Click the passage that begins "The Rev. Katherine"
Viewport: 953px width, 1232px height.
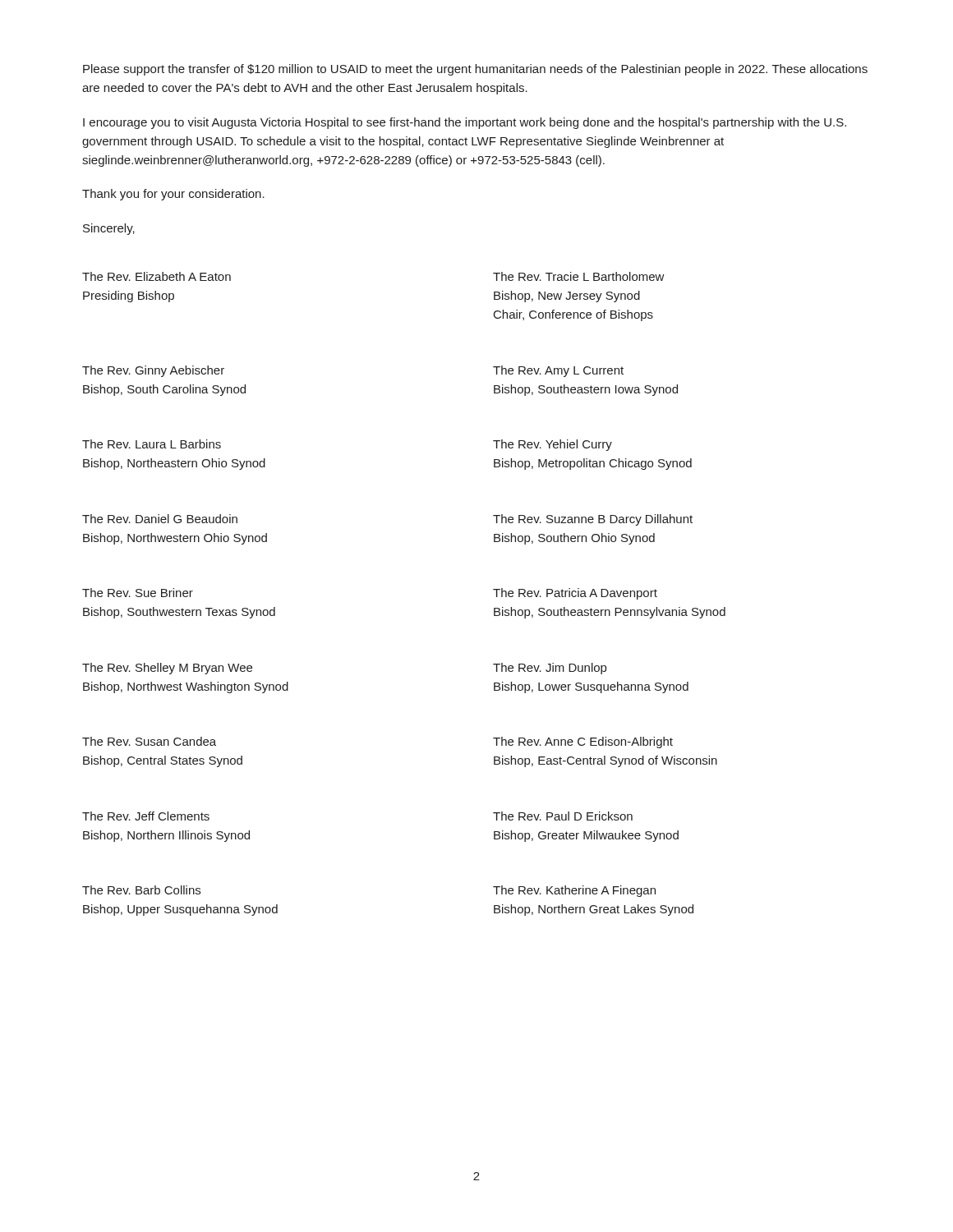(x=594, y=899)
